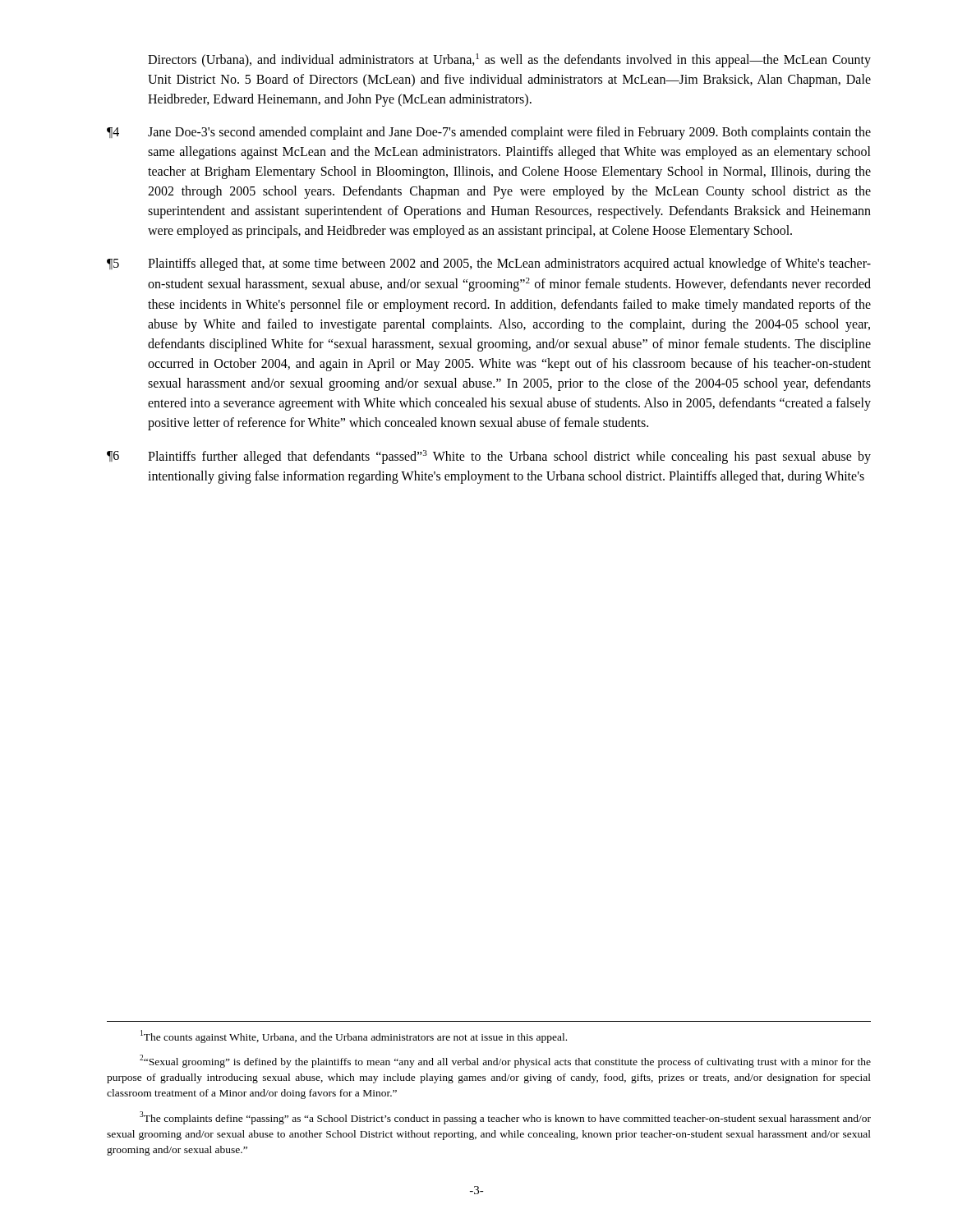Where is the passage that starts "3The complaints define “passing” as “a School"?
Image resolution: width=953 pixels, height=1232 pixels.
click(489, 1134)
